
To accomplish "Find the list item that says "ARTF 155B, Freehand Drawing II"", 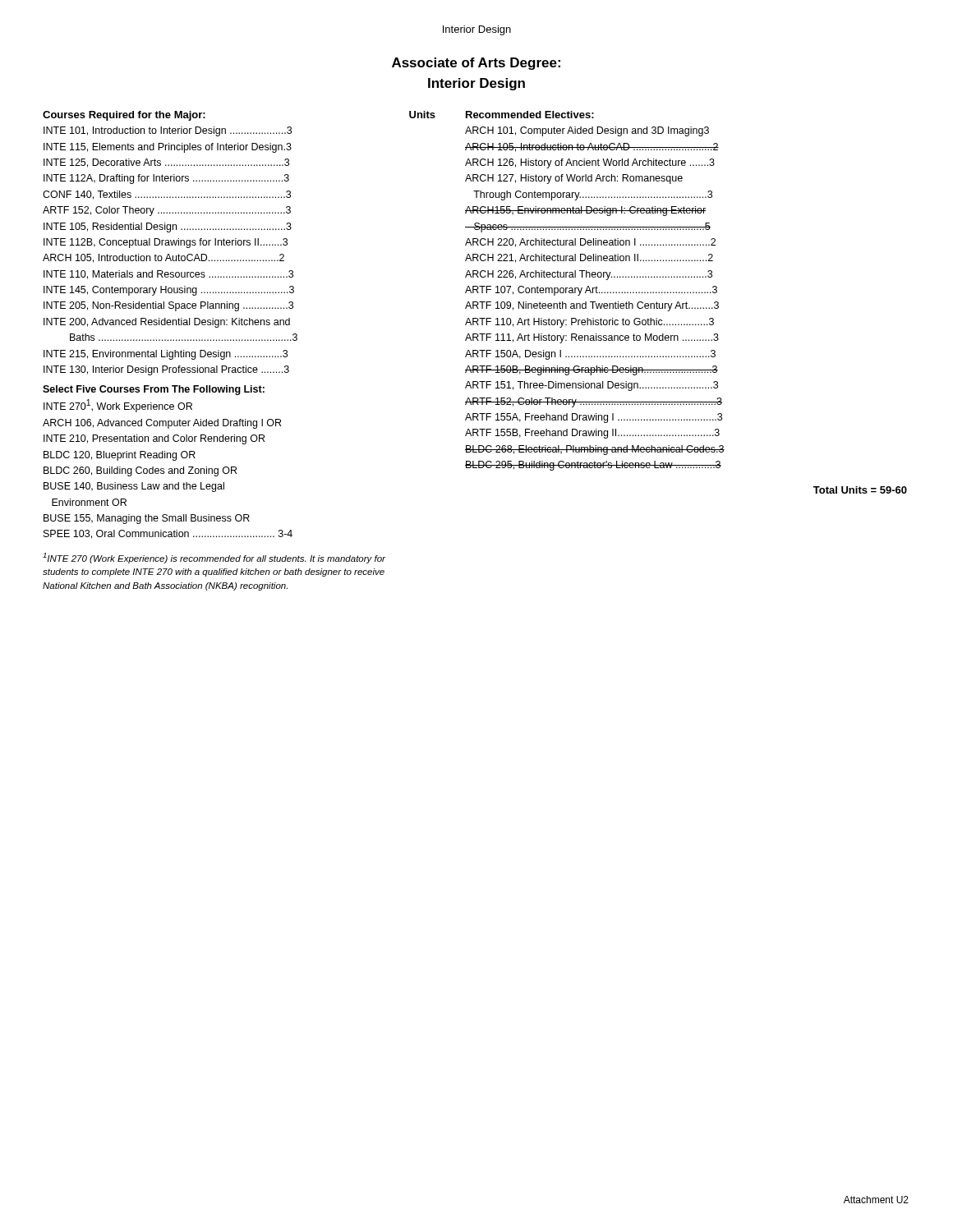I will tap(592, 433).
